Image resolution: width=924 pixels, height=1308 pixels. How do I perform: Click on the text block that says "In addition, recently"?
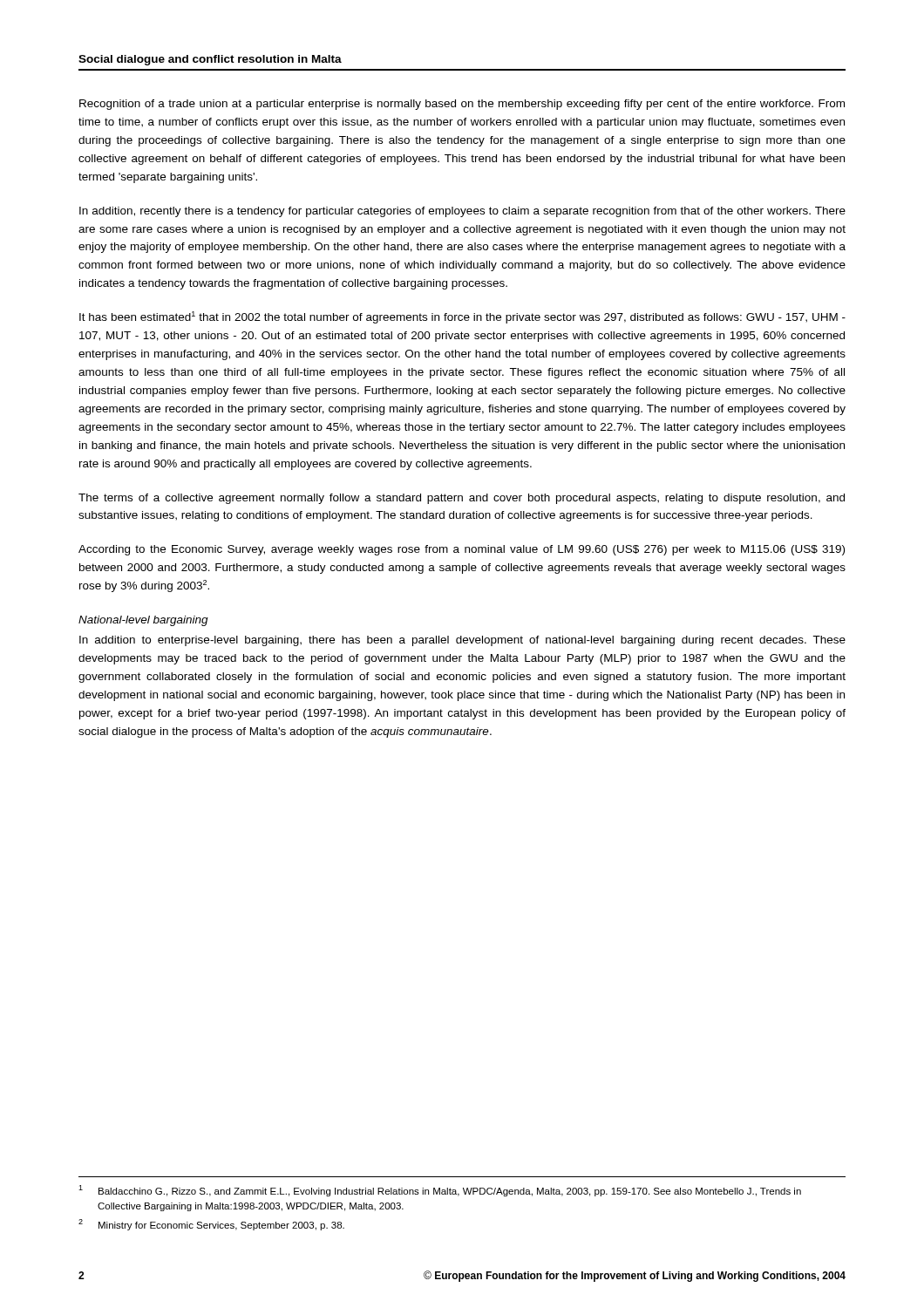462,247
